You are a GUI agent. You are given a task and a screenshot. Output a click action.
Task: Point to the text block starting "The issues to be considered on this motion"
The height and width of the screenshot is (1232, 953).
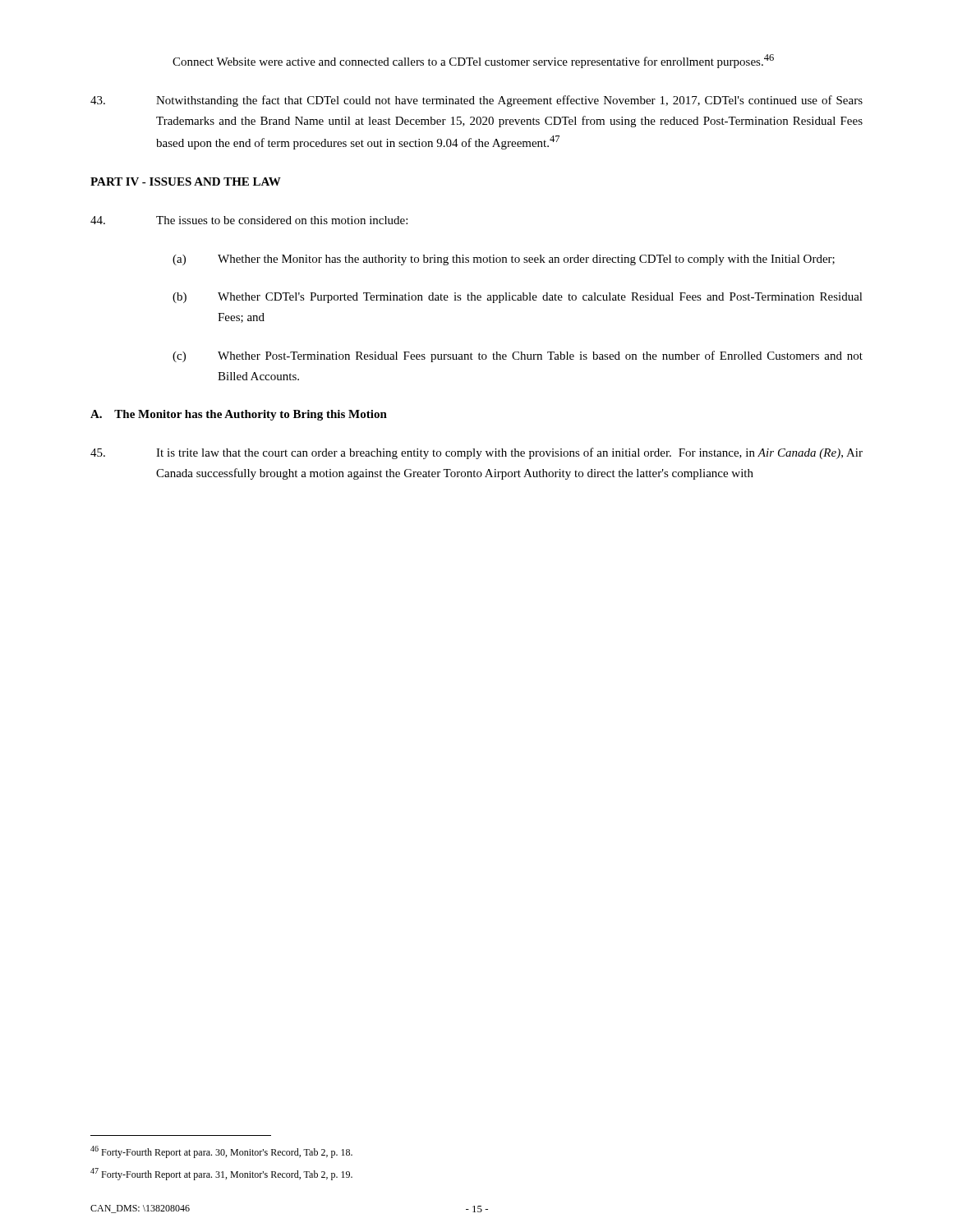tap(249, 220)
